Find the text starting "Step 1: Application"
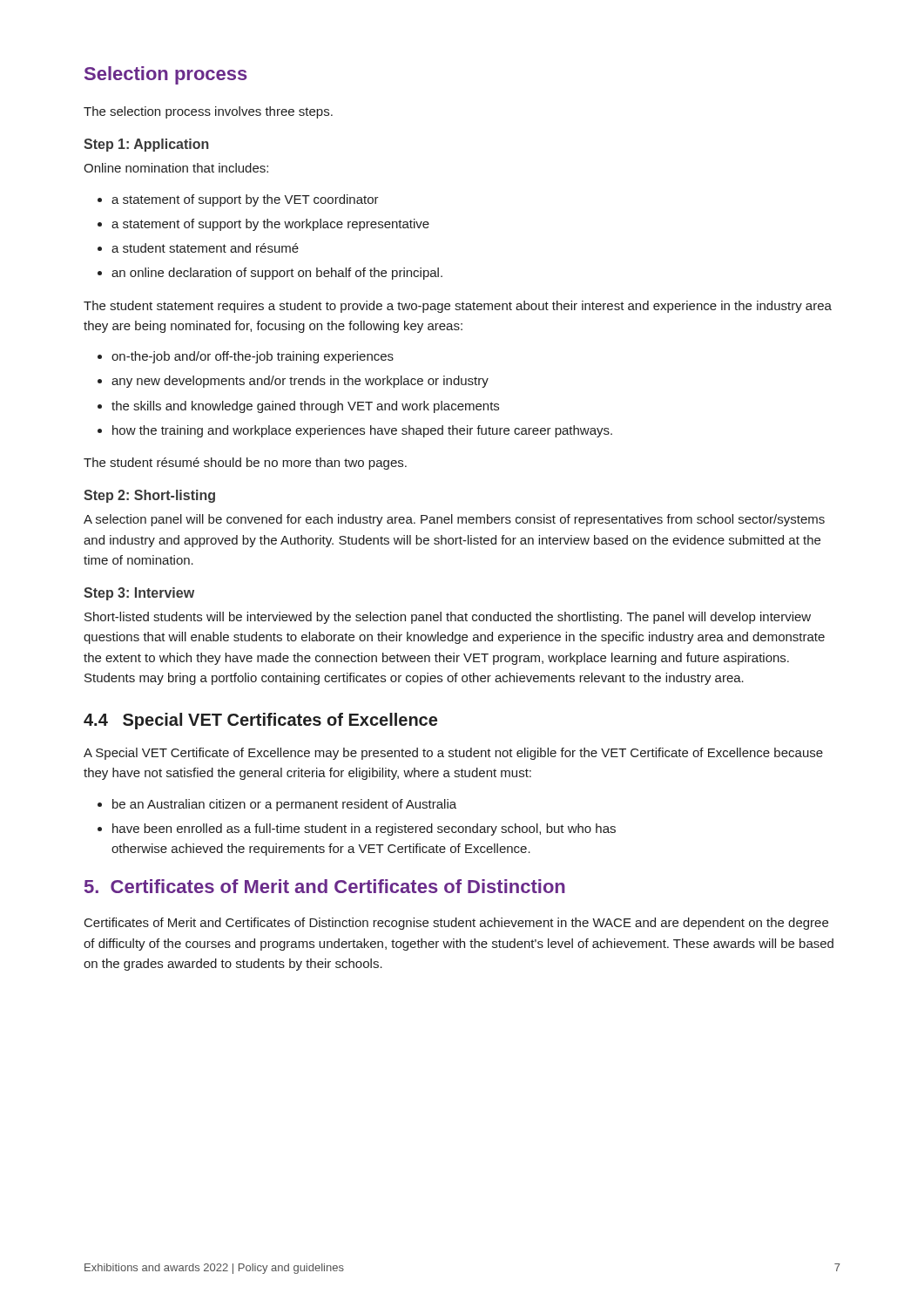The width and height of the screenshot is (924, 1307). [146, 145]
